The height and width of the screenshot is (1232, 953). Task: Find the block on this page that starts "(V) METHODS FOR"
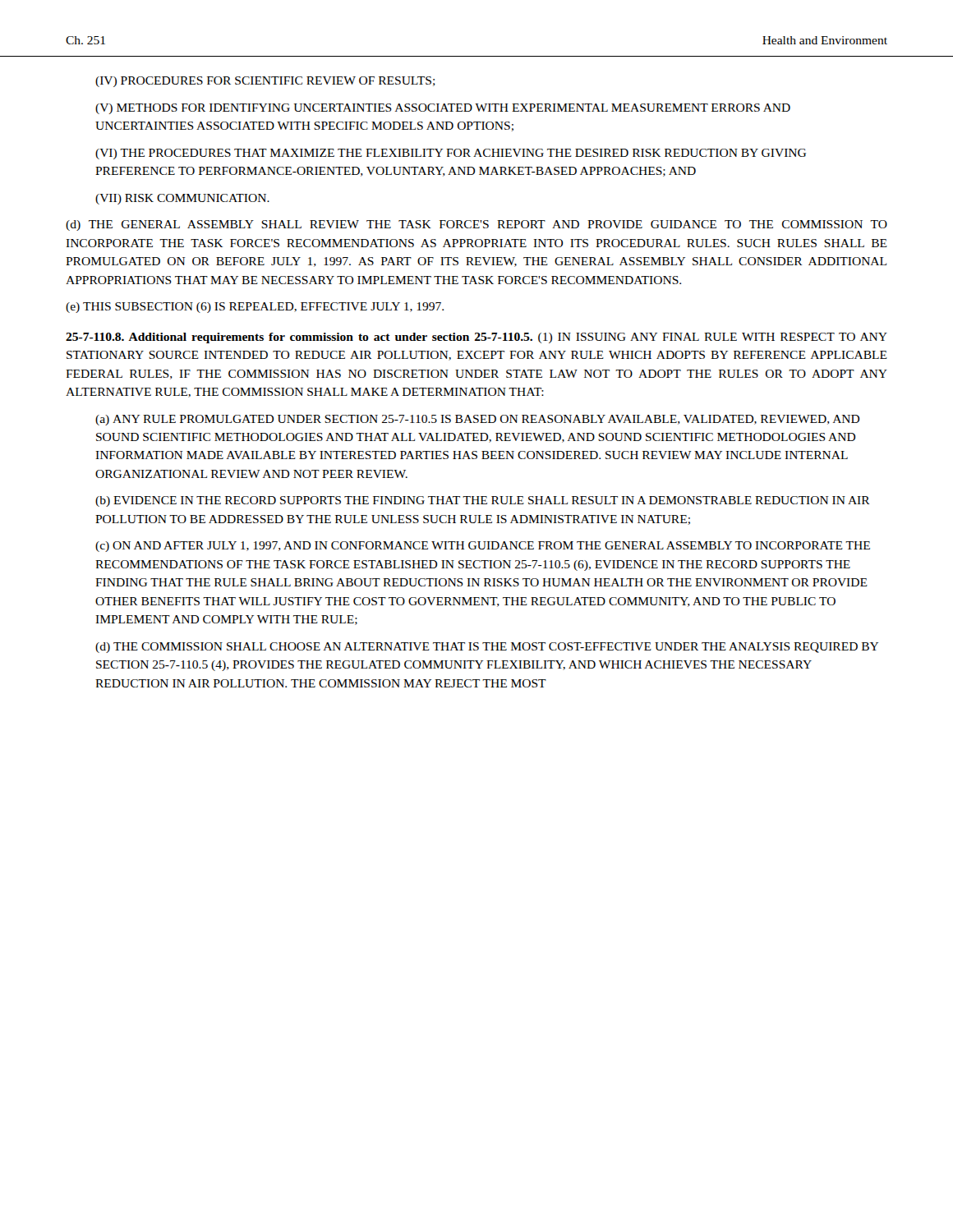click(491, 117)
